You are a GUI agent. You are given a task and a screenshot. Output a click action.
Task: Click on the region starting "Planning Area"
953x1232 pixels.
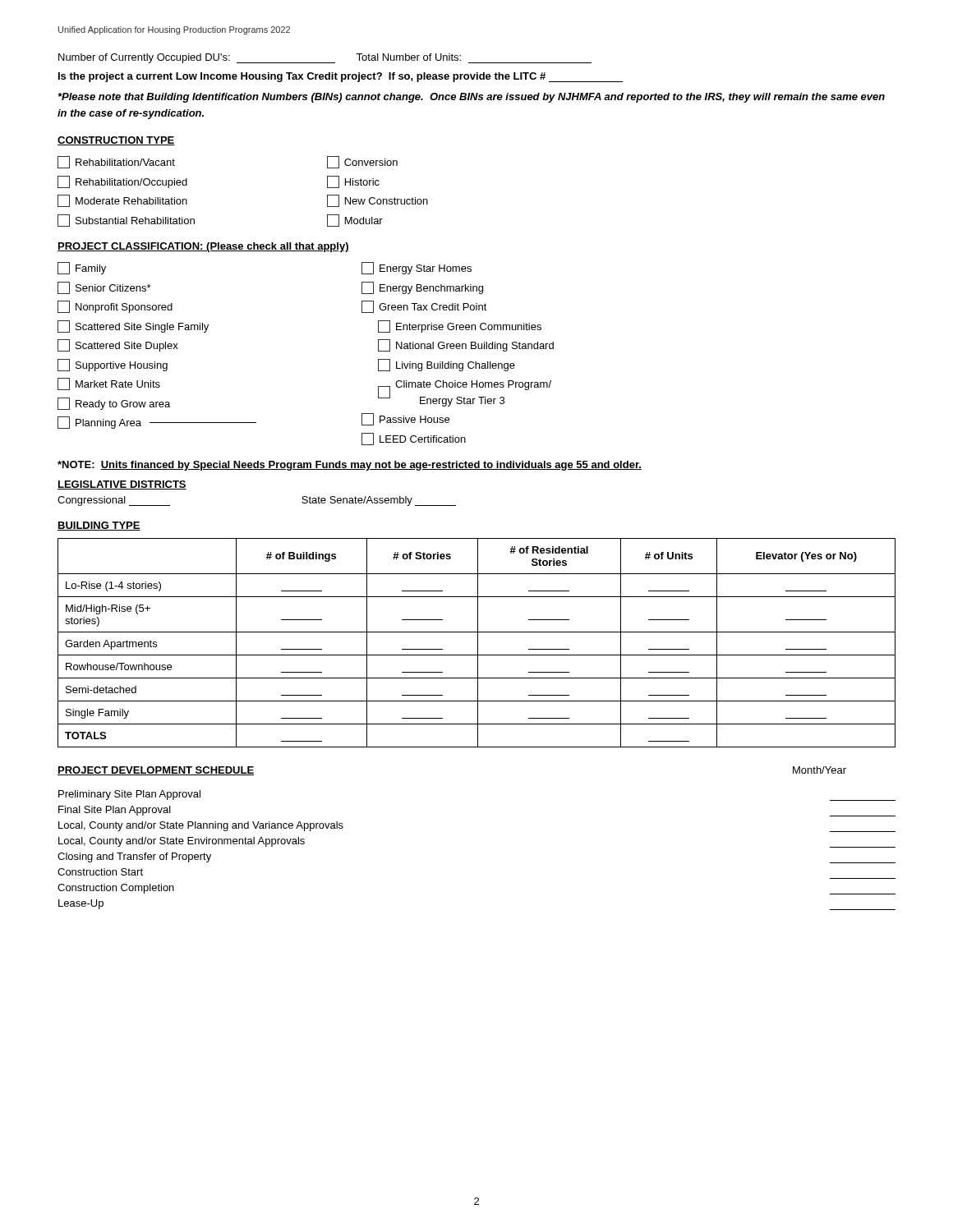pos(157,423)
